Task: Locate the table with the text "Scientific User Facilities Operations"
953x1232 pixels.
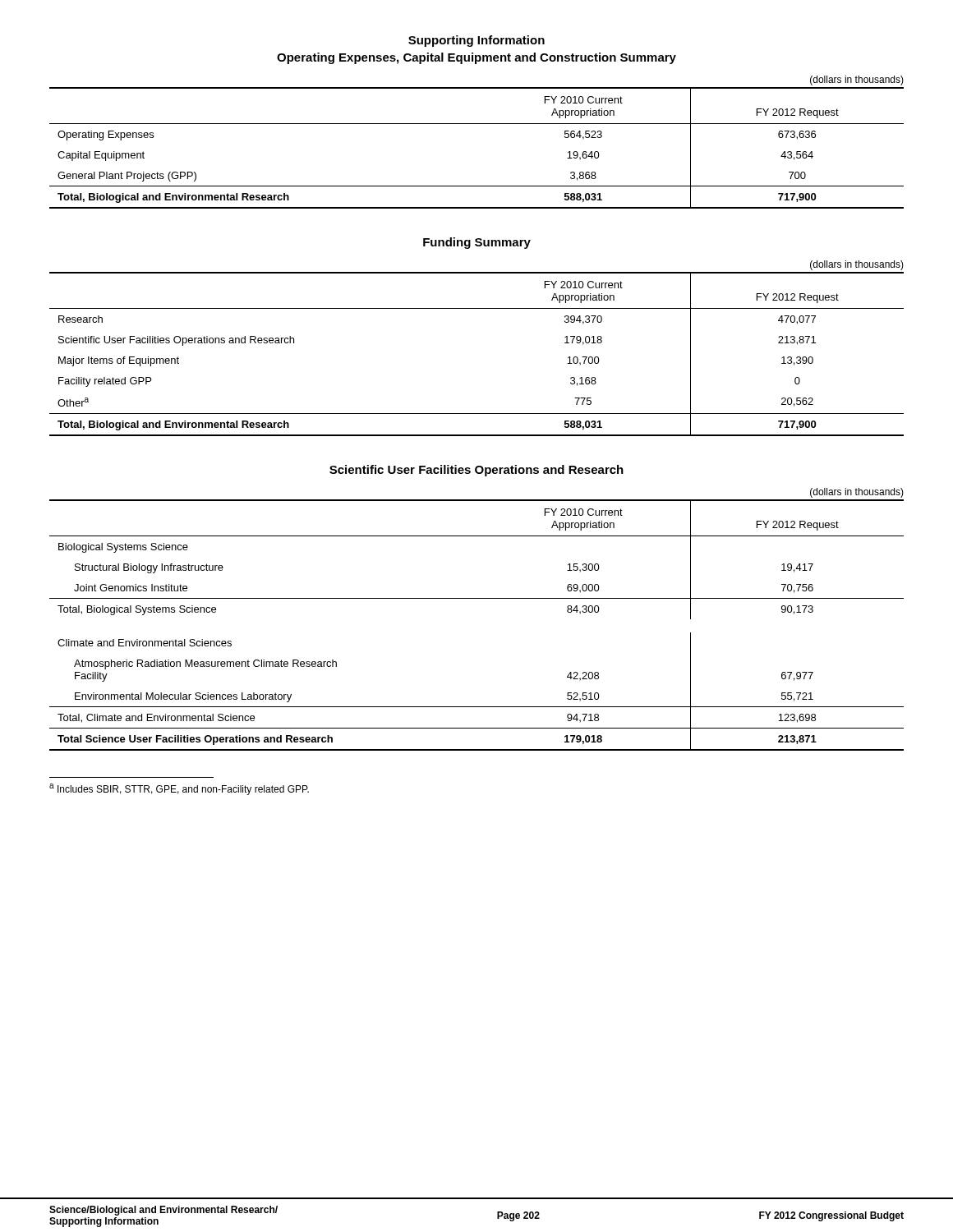Action: click(476, 348)
